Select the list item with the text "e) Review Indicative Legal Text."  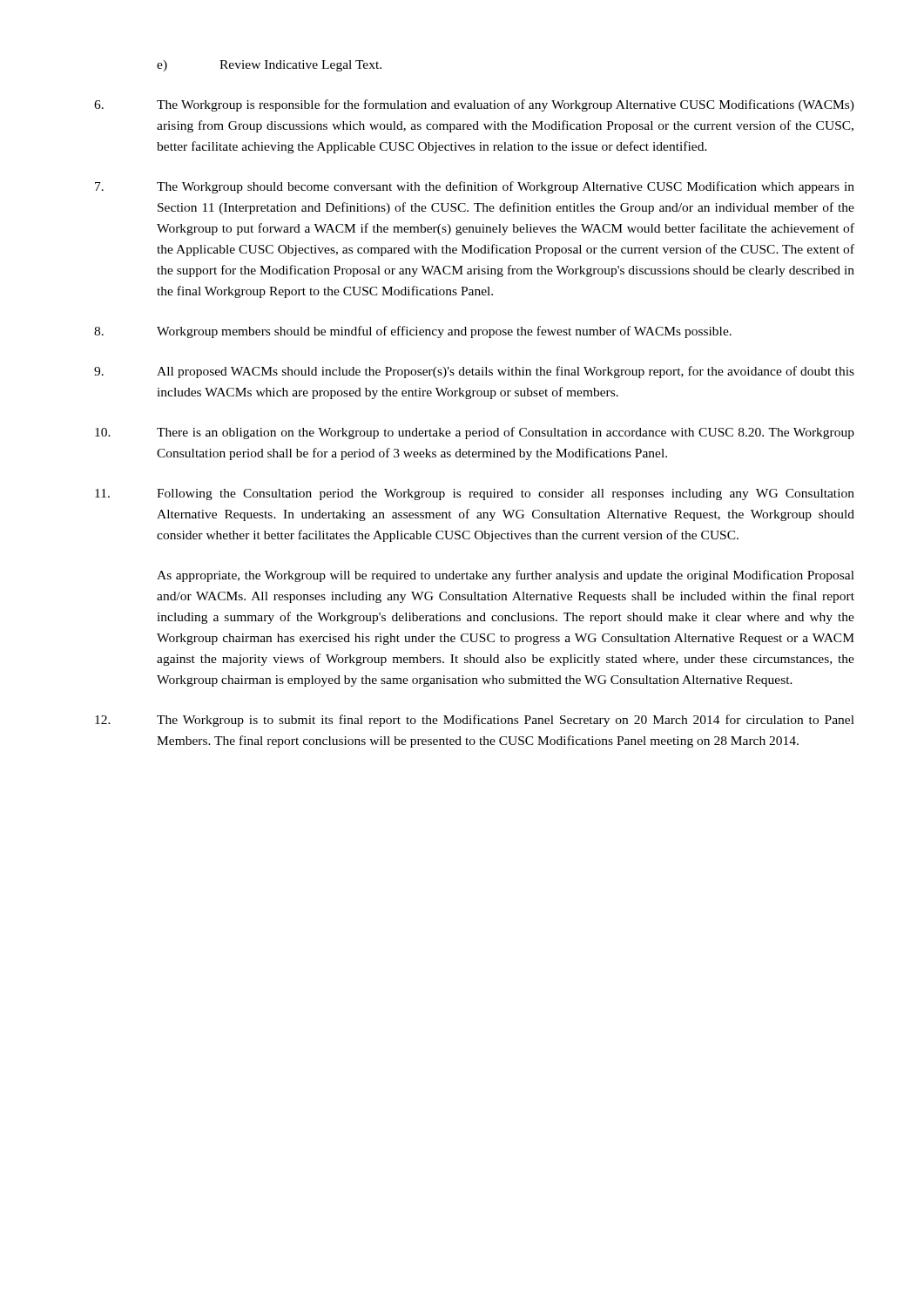coord(269,66)
